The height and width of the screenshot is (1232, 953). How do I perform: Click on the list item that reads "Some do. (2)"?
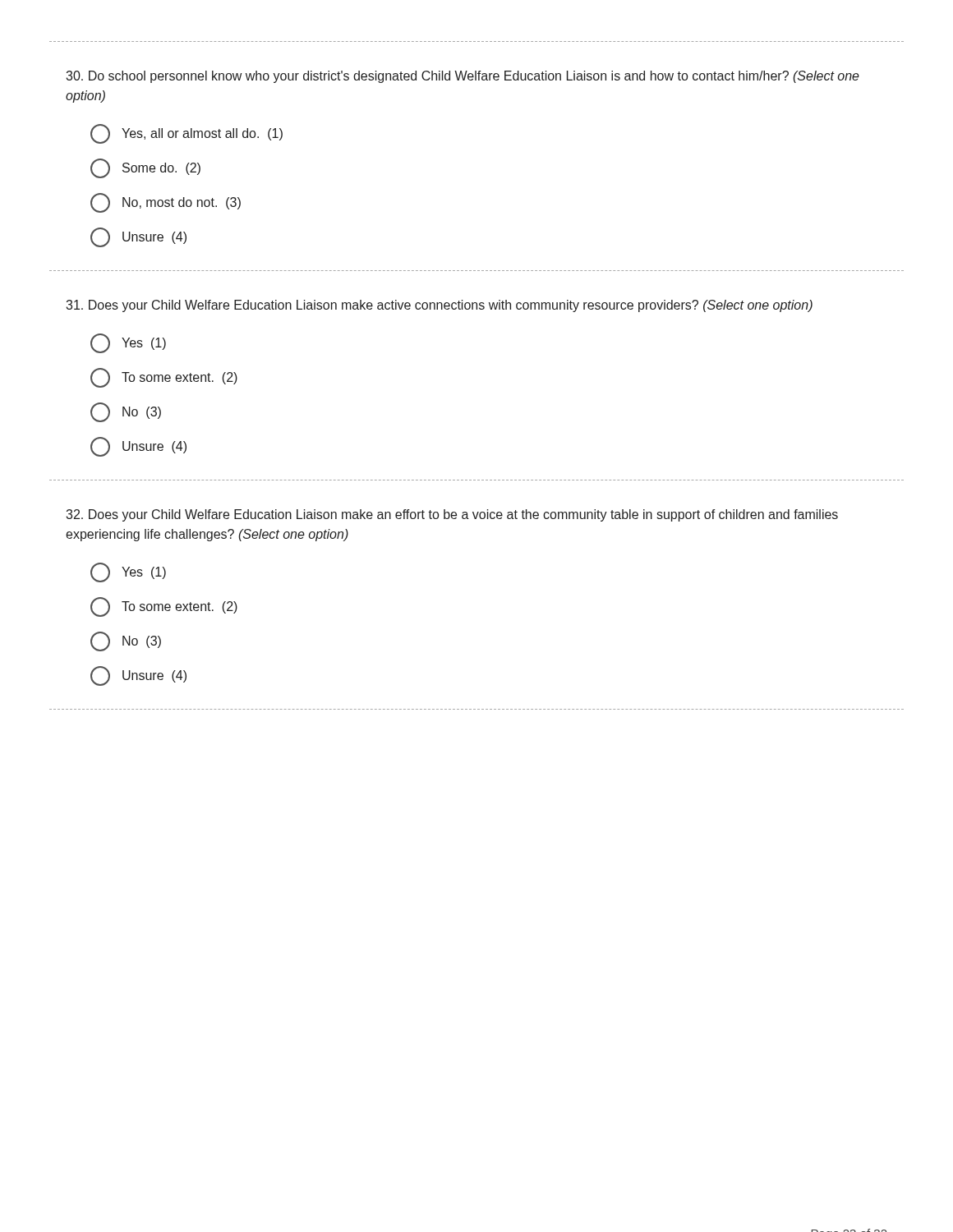click(146, 168)
